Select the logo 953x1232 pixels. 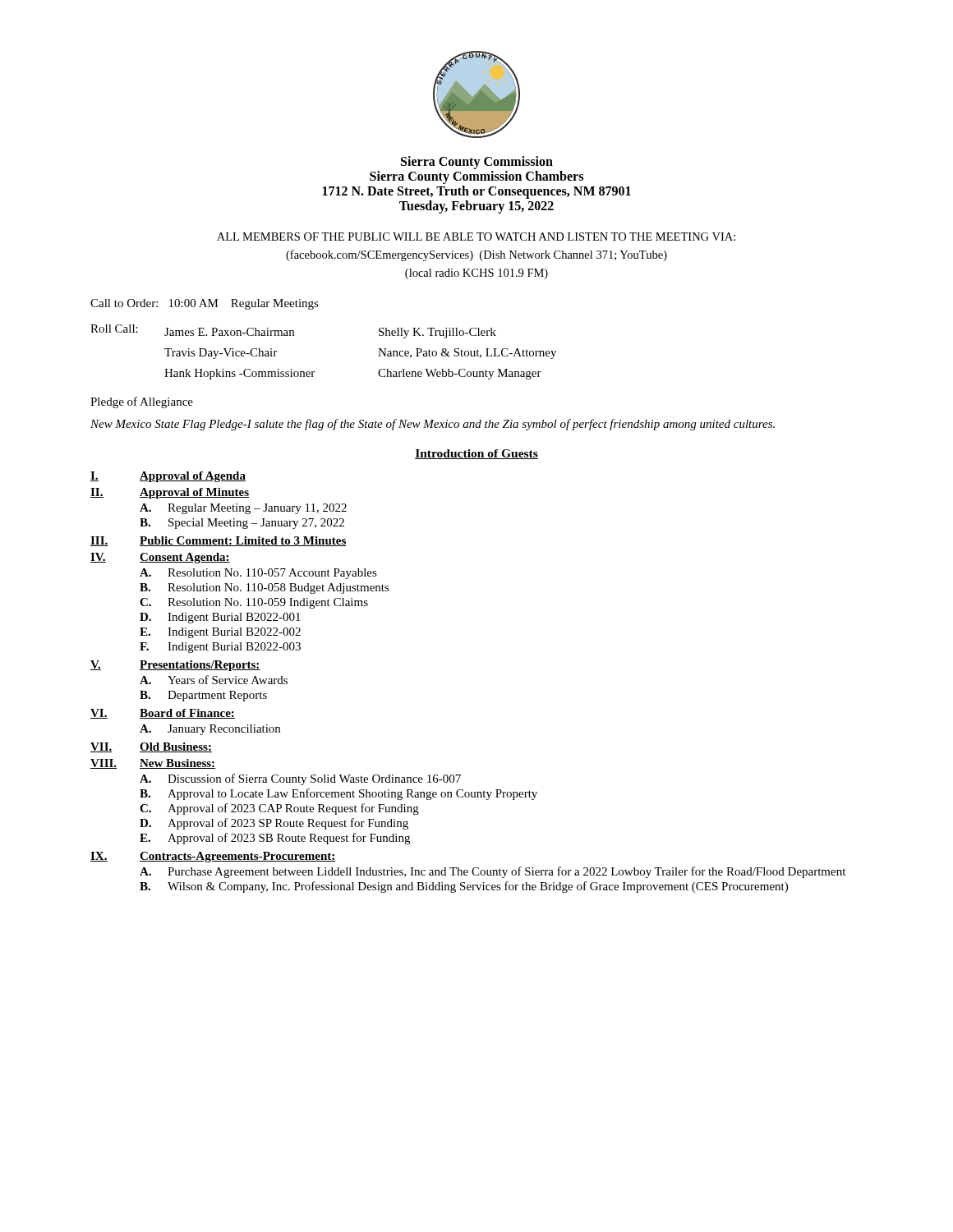tap(476, 96)
